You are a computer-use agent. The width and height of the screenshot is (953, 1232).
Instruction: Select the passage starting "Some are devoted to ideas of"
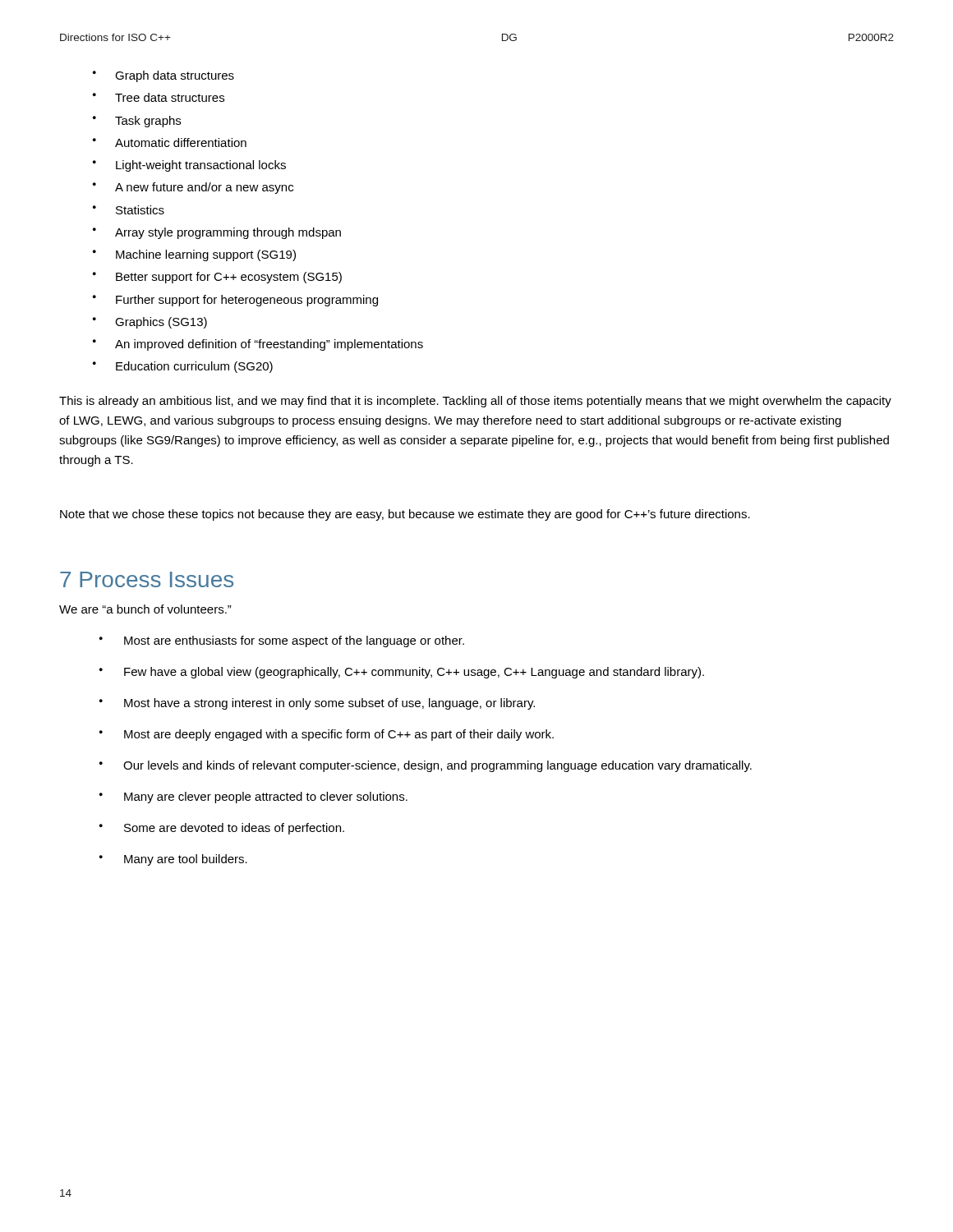click(234, 827)
